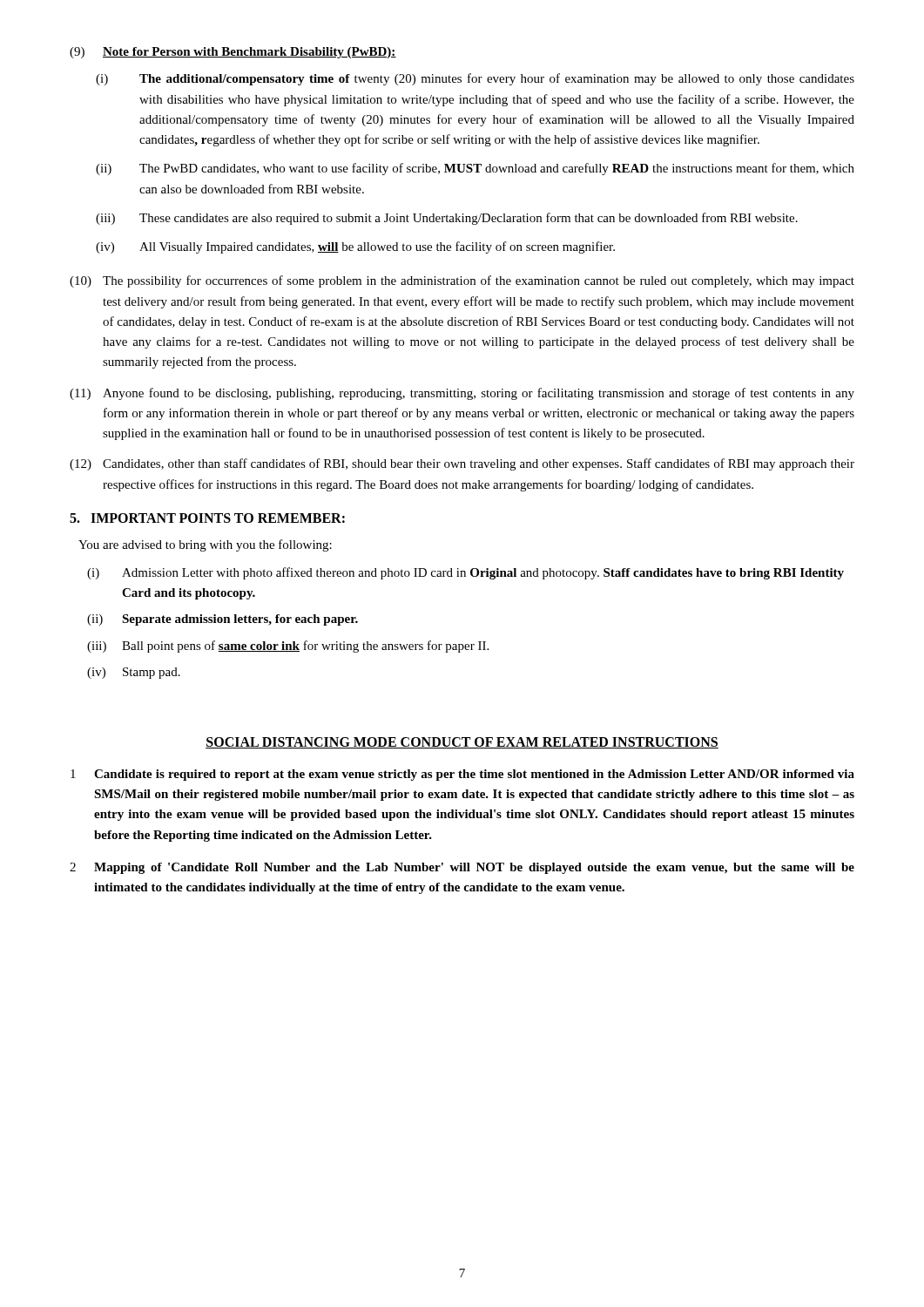Locate the list item containing "(i) Admission Letter with photo affixed thereon"
Image resolution: width=924 pixels, height=1307 pixels.
coord(466,583)
